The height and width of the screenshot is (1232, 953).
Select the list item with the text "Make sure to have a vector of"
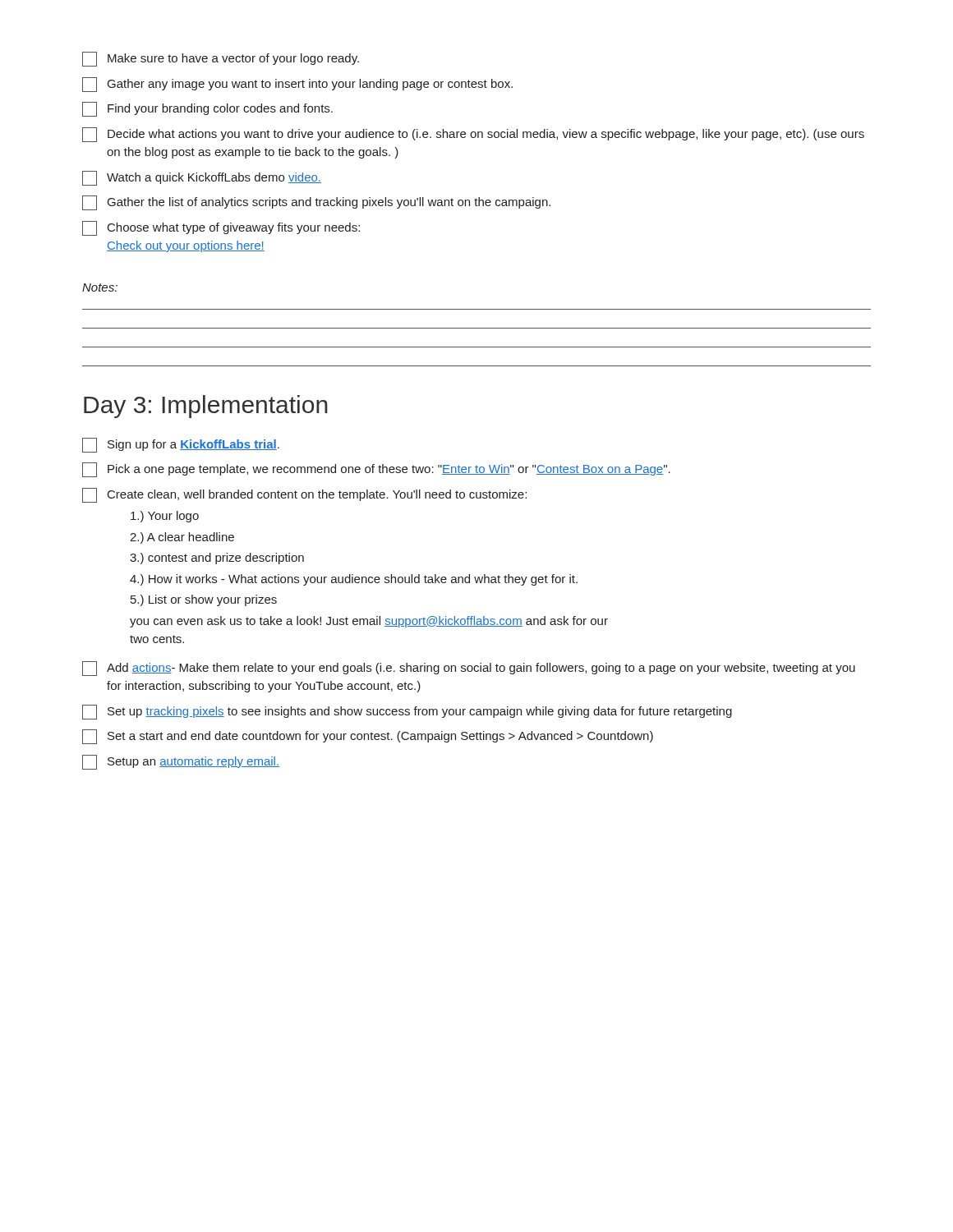221,59
